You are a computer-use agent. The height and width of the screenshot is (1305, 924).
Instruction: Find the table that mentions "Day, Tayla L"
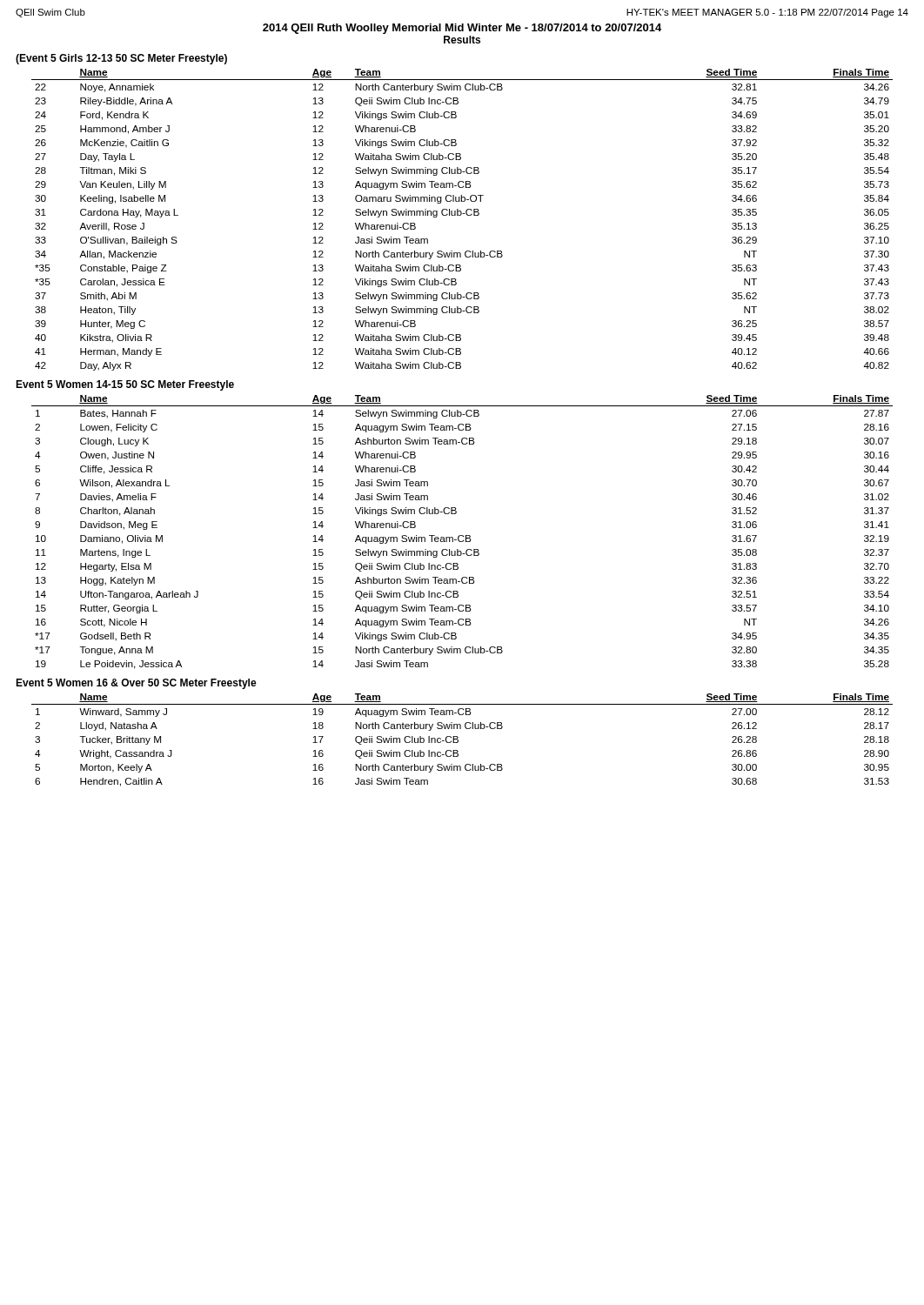click(462, 219)
